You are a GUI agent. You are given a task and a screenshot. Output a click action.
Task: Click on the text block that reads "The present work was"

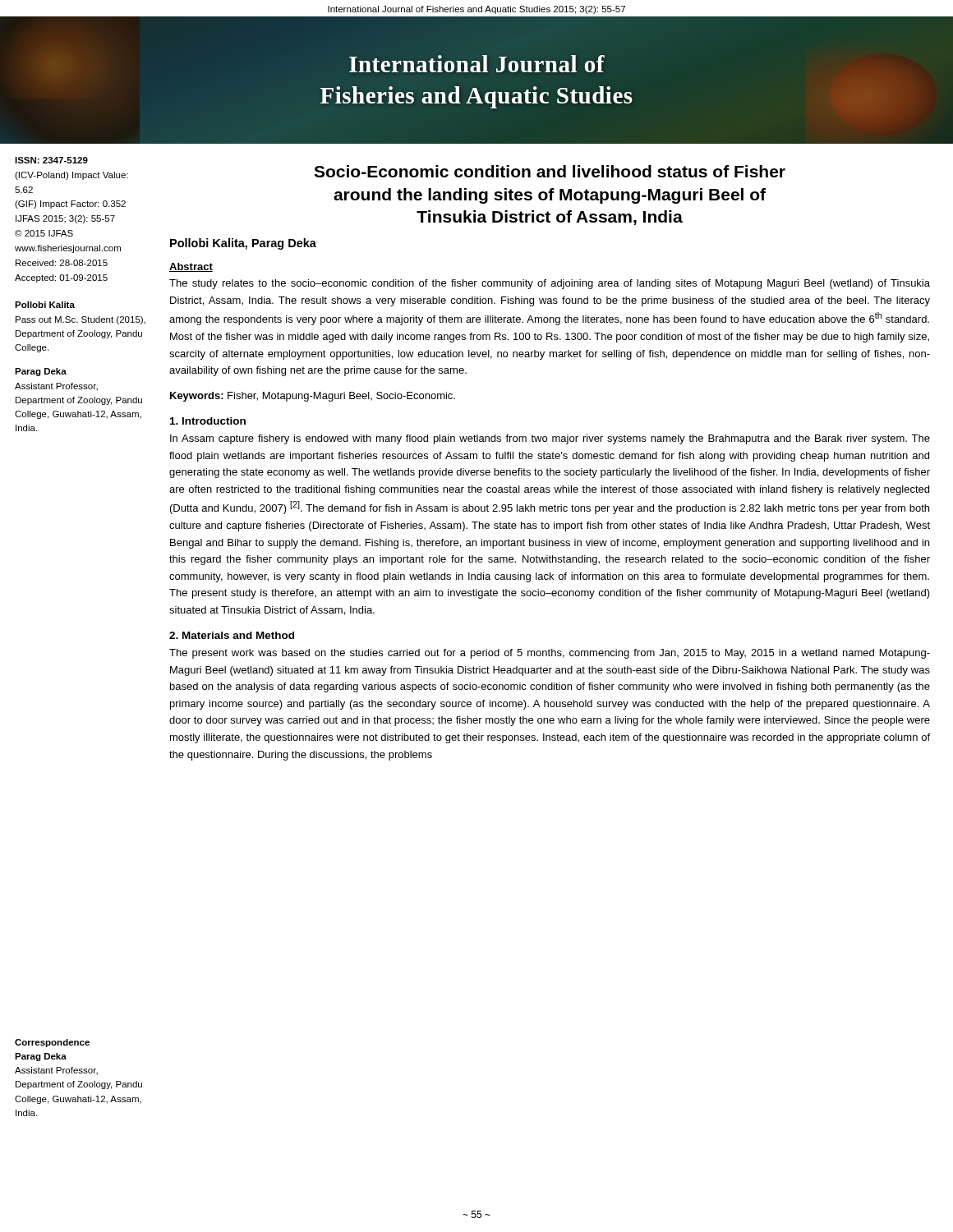click(550, 703)
